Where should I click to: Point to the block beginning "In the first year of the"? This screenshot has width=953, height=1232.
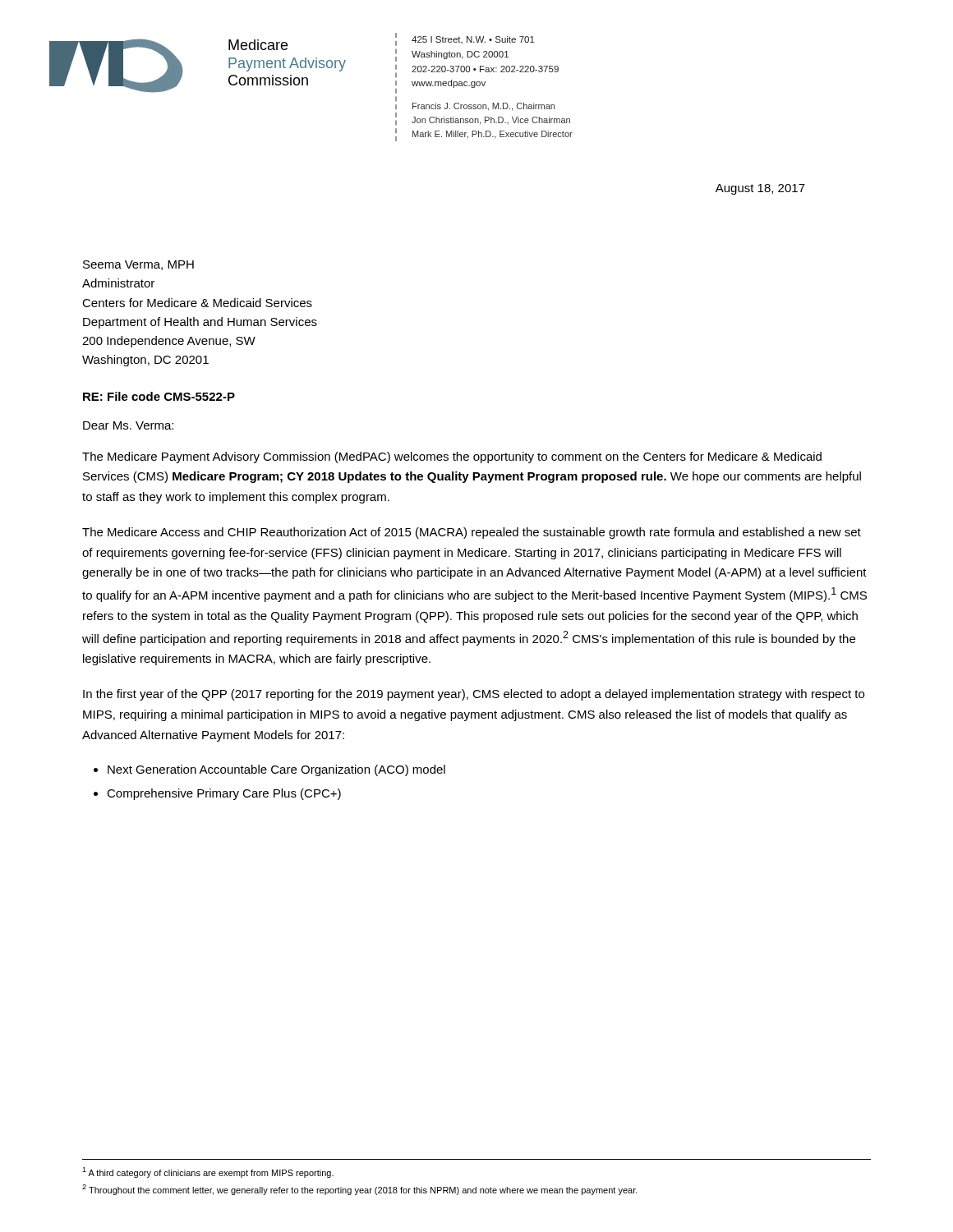click(473, 714)
